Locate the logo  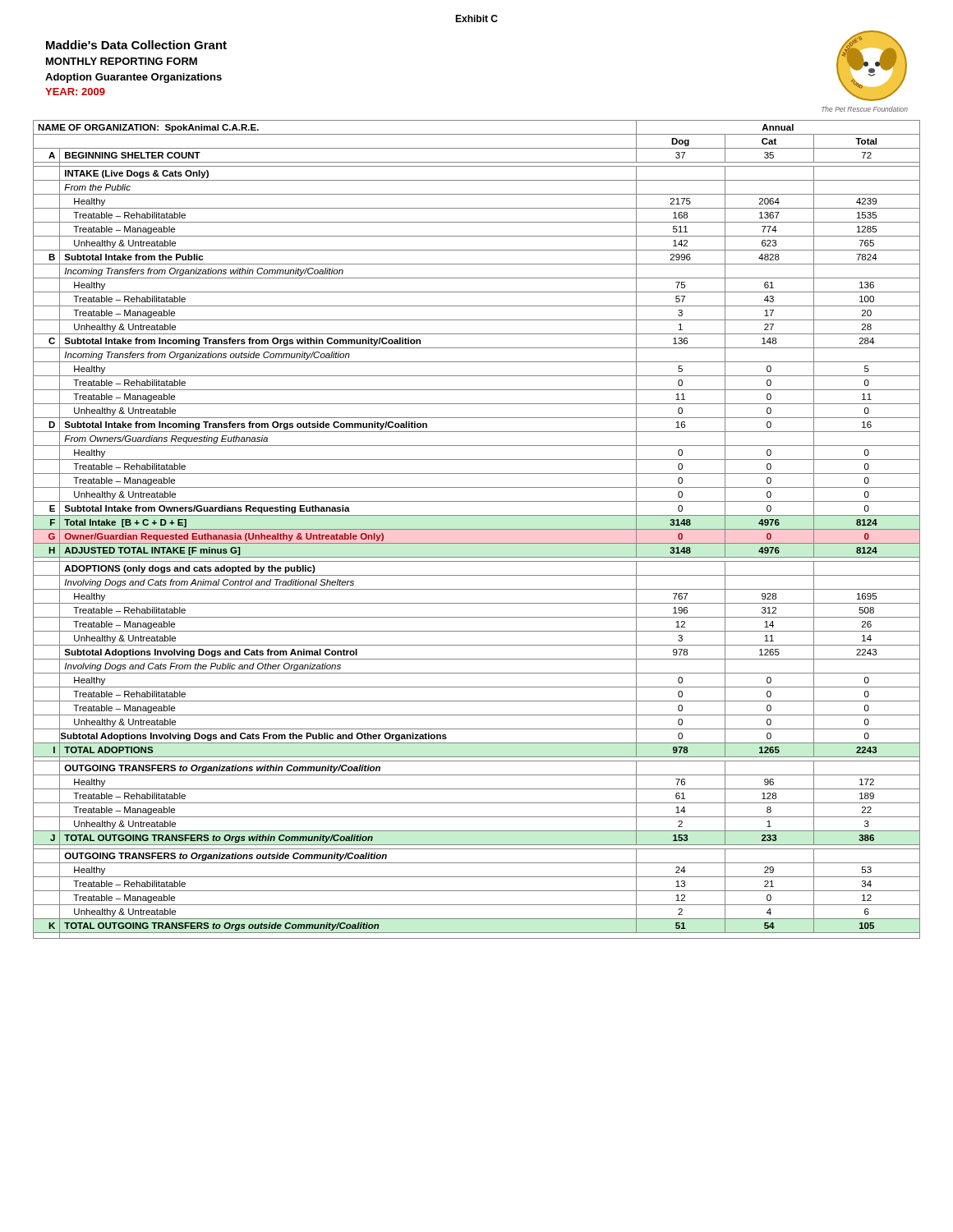point(872,66)
